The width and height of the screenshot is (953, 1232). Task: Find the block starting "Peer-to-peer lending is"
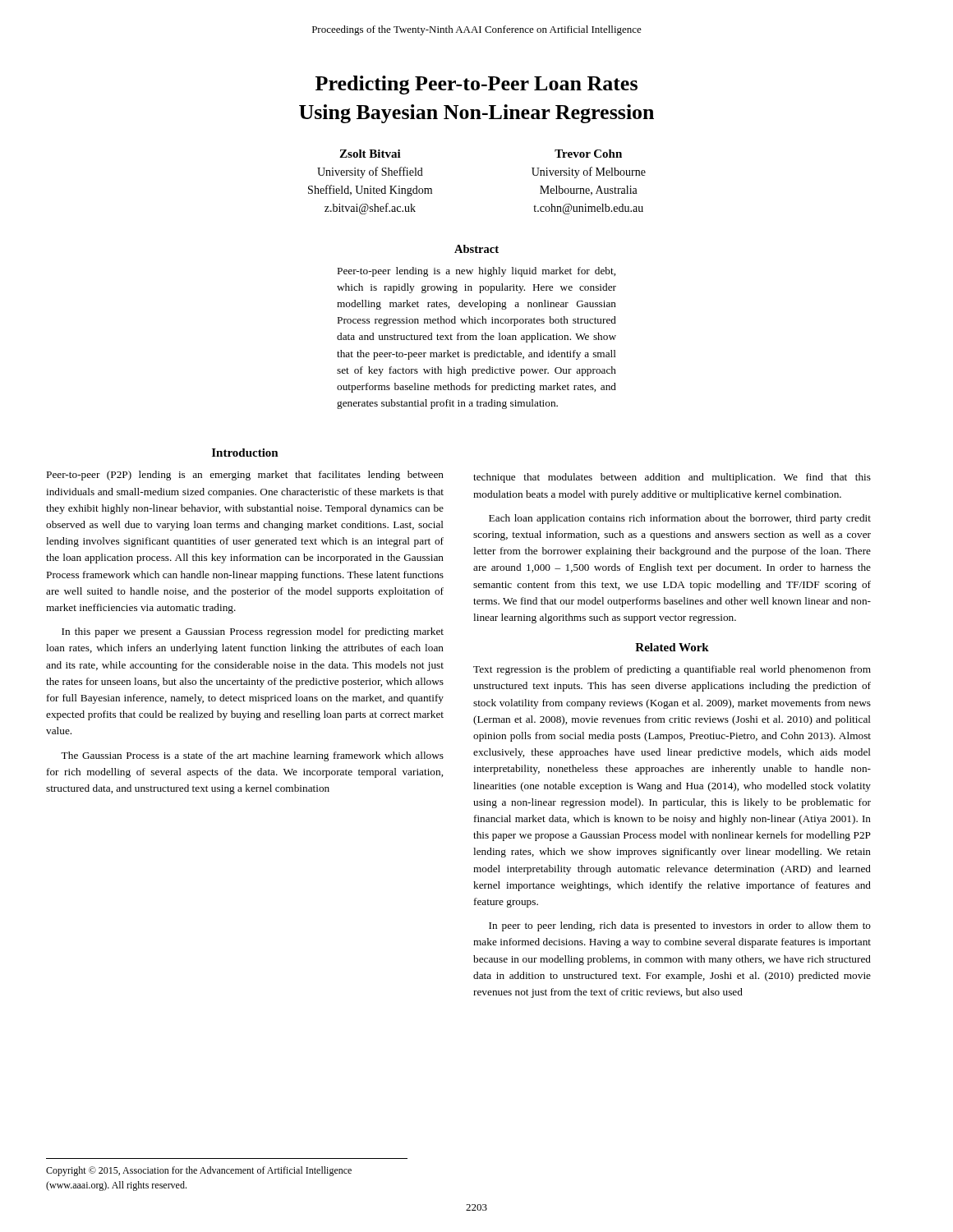pyautogui.click(x=476, y=337)
